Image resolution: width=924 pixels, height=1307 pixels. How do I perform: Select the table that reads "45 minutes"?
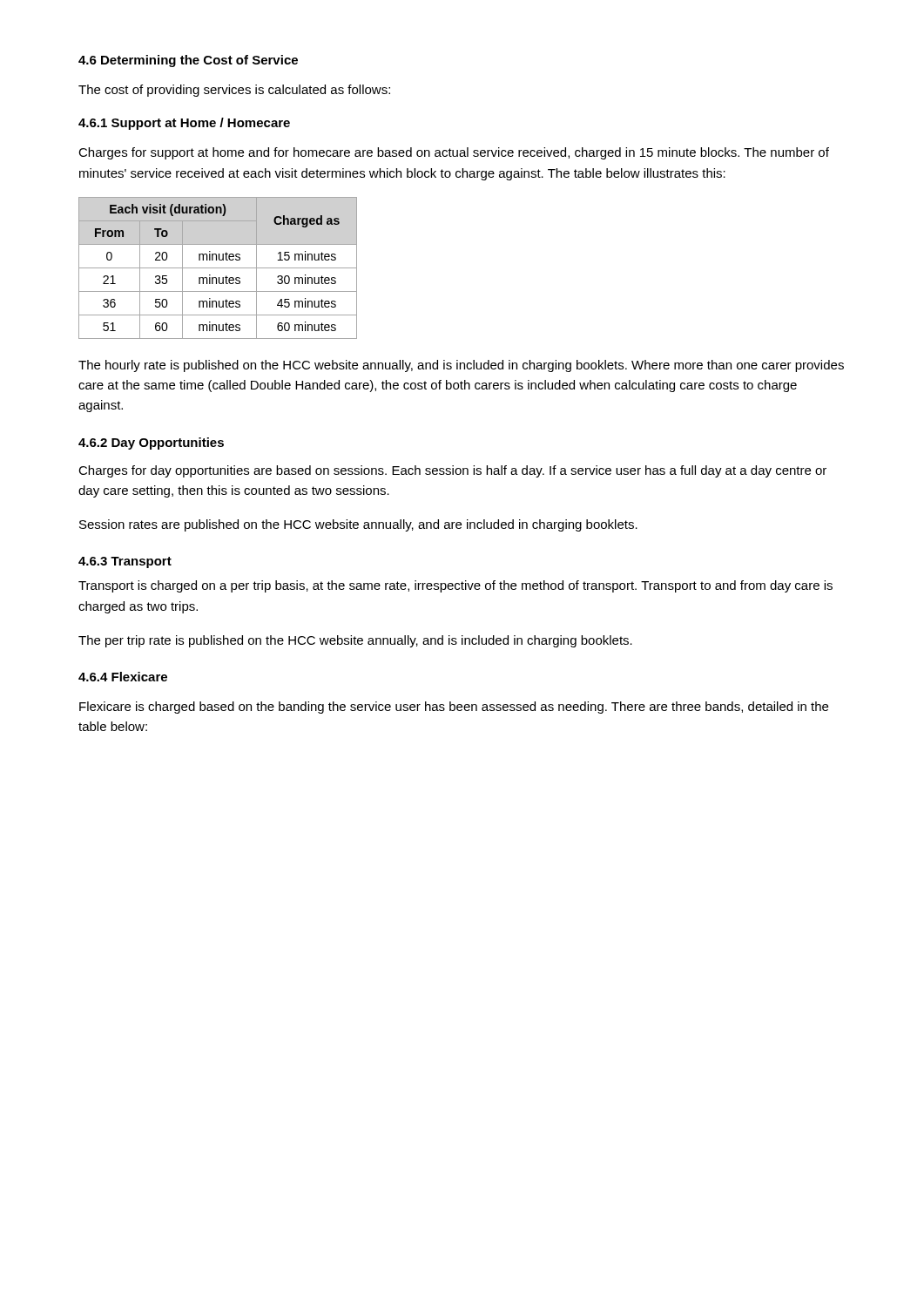pos(462,268)
